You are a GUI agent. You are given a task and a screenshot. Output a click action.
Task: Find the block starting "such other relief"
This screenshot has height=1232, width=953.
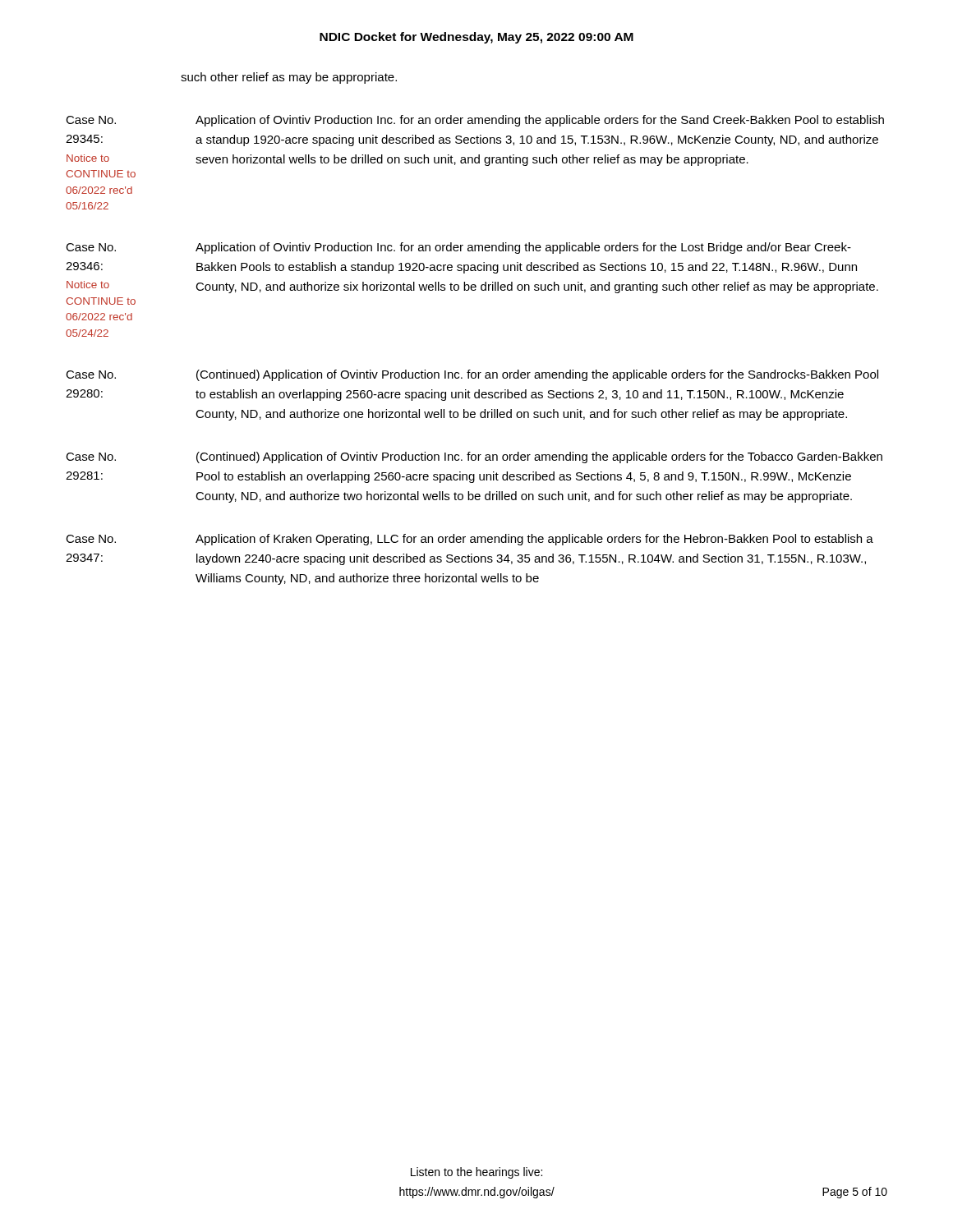289,77
